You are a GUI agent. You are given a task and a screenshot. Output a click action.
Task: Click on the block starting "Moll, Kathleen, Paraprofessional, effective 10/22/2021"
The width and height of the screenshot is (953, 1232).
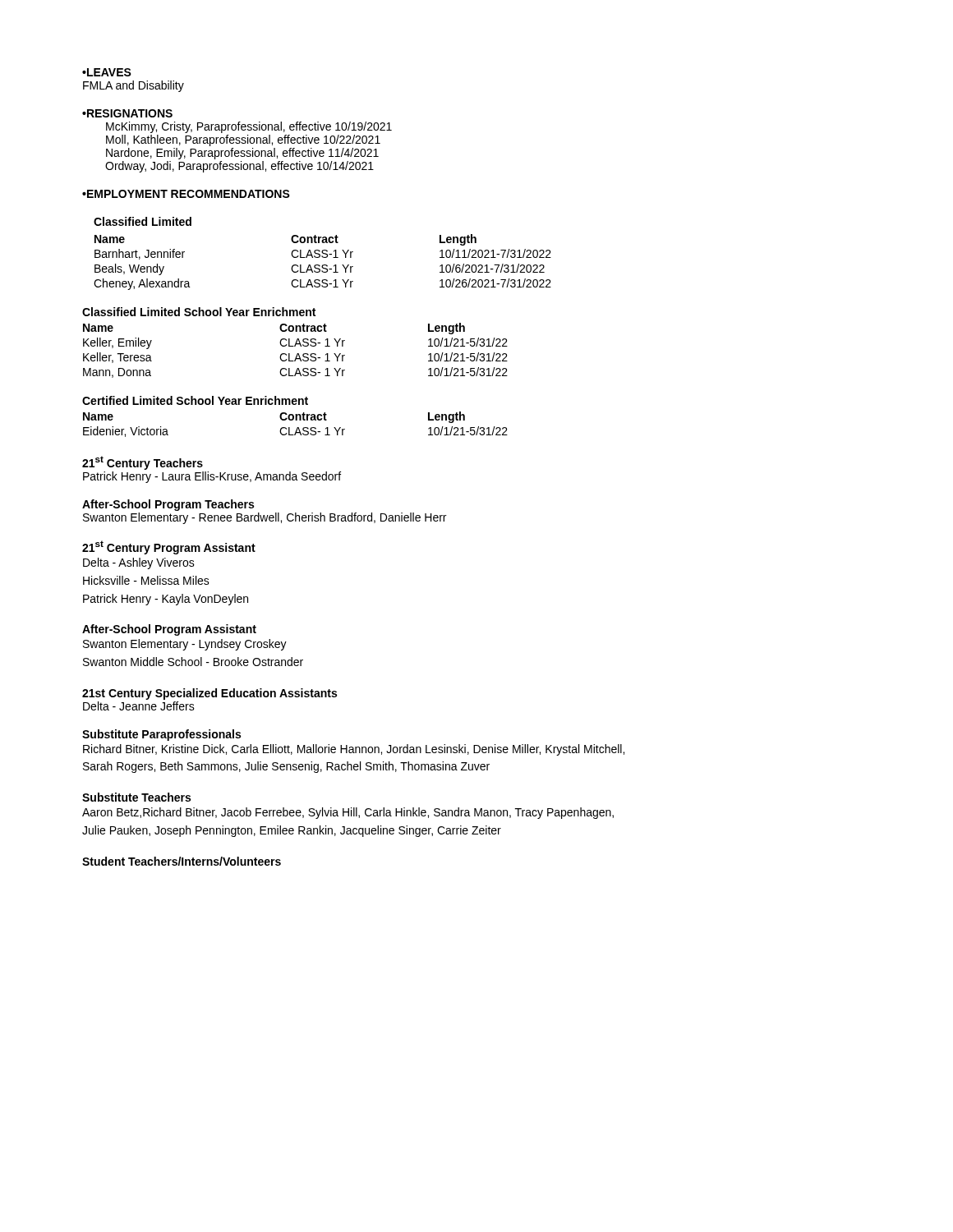point(243,140)
